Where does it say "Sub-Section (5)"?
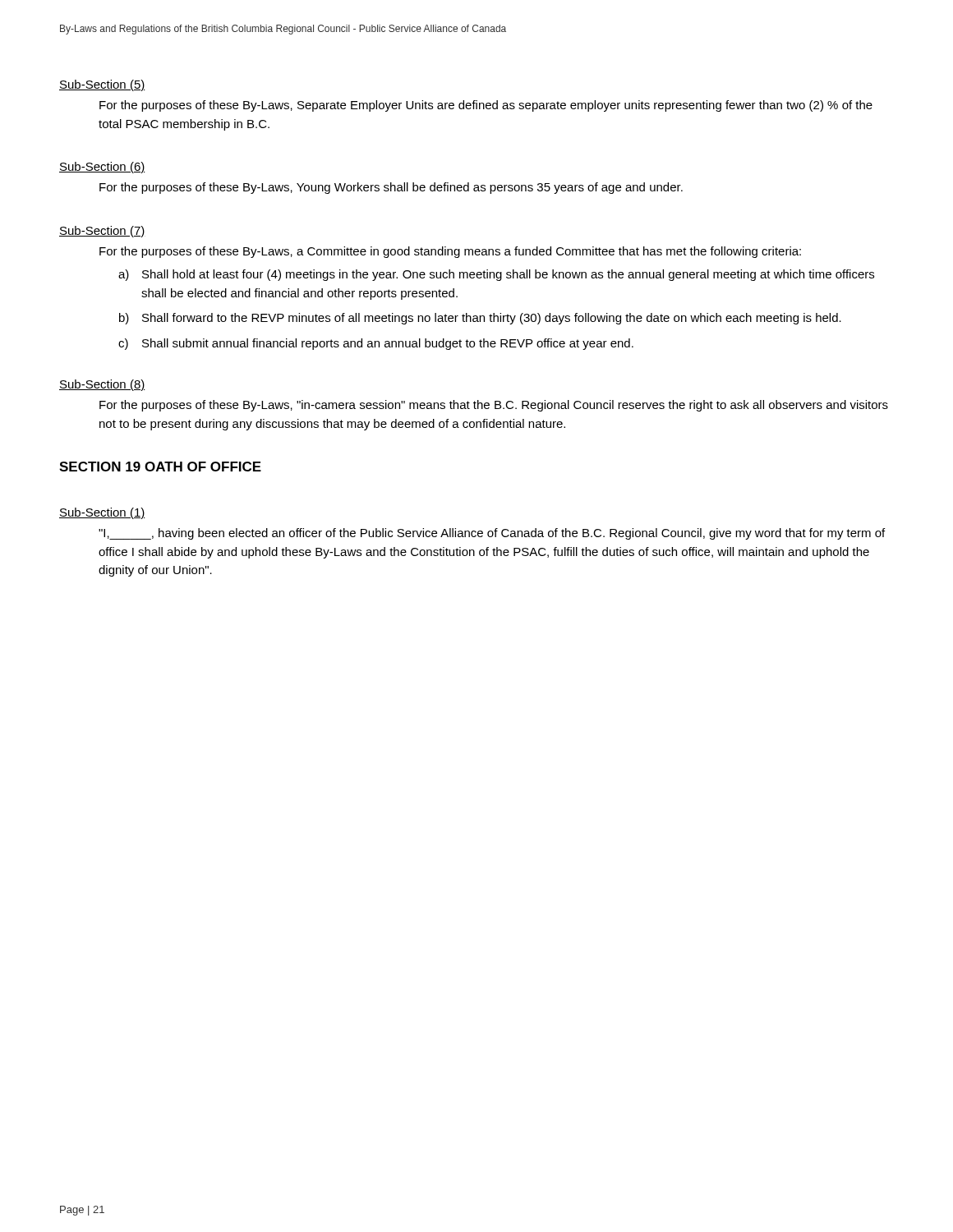This screenshot has width=953, height=1232. pos(102,84)
